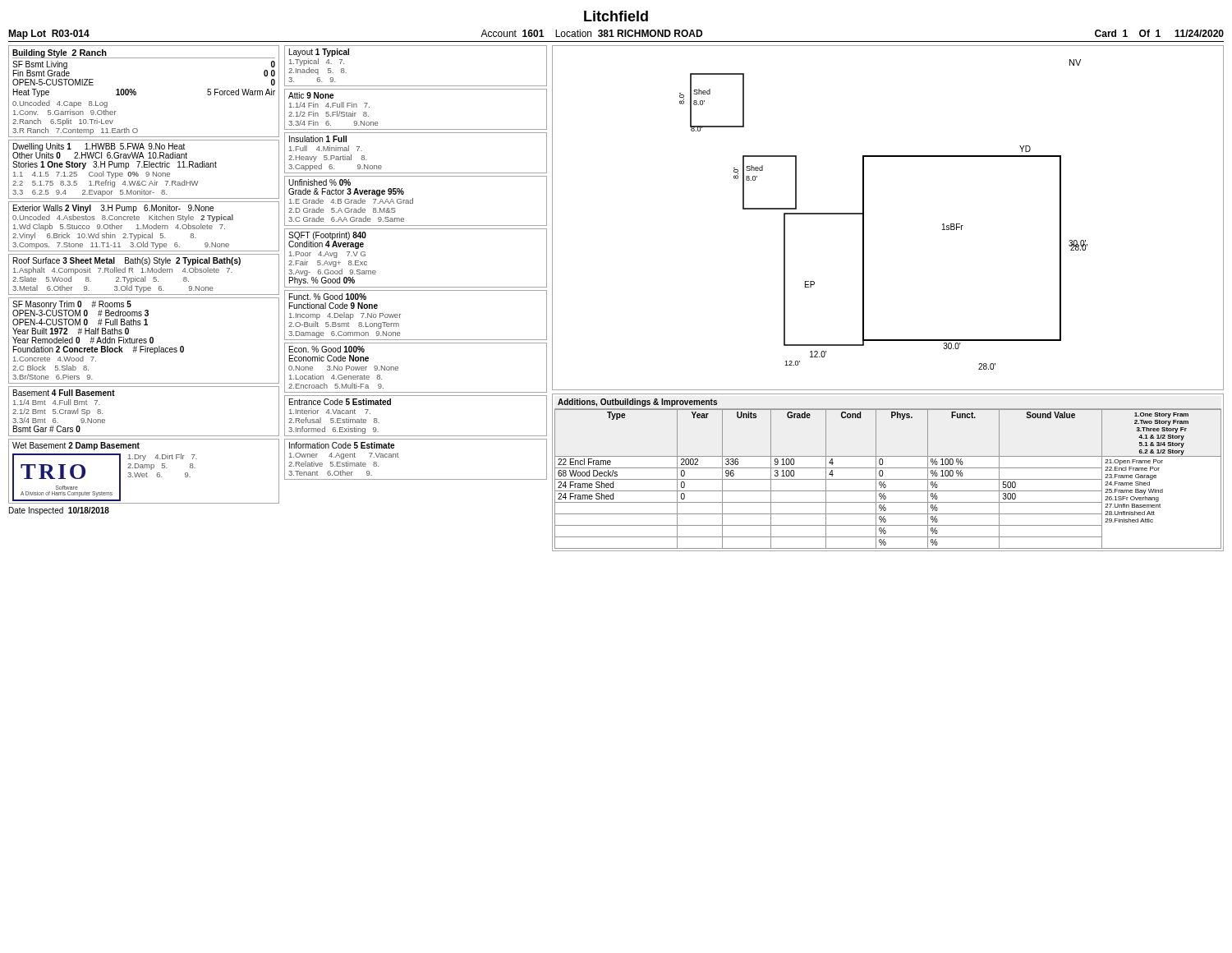
Task: Locate the table with the text "Funct. % Good 100% Functional"
Action: tap(416, 315)
